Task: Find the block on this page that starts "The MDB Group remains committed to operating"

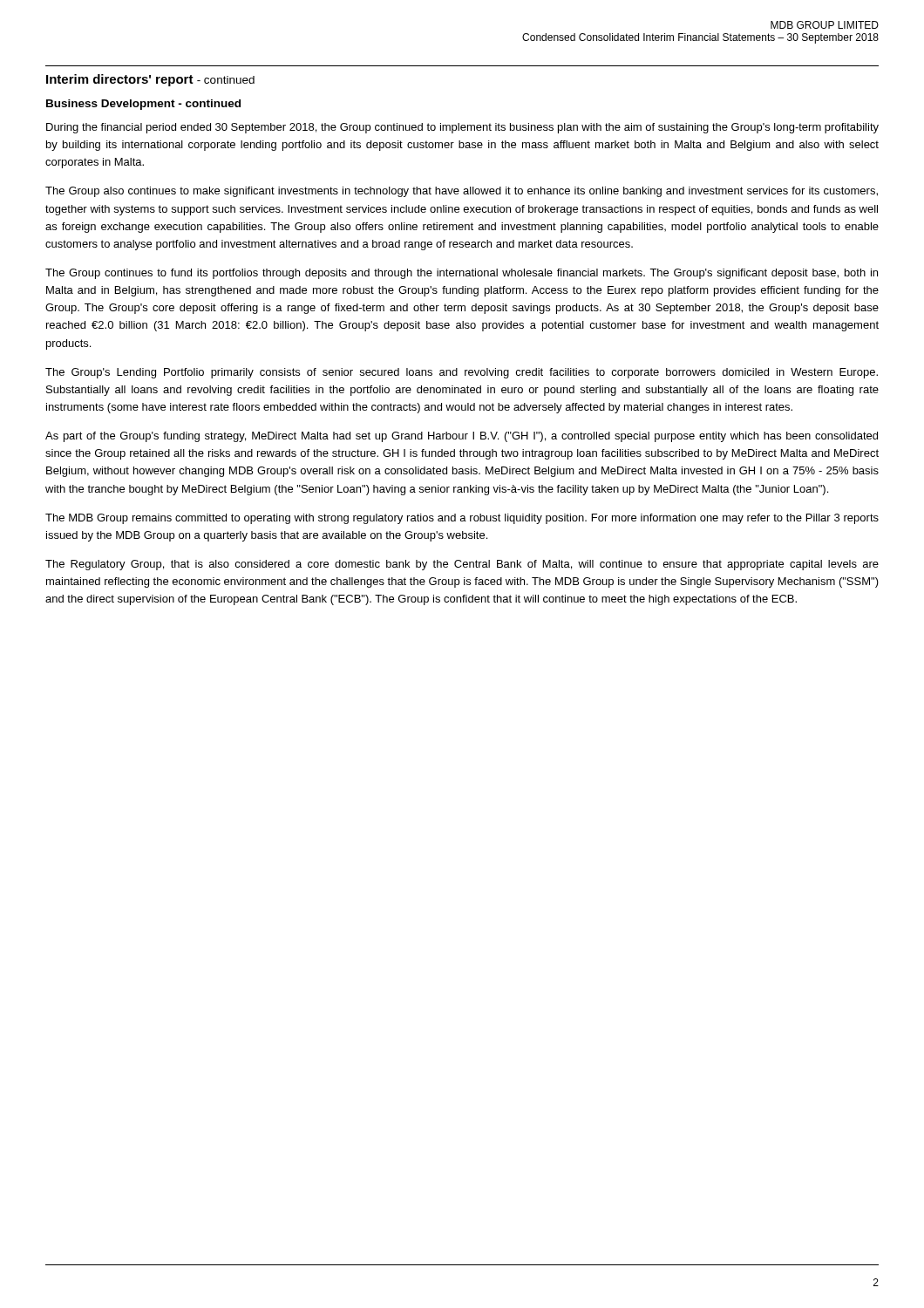Action: click(462, 526)
